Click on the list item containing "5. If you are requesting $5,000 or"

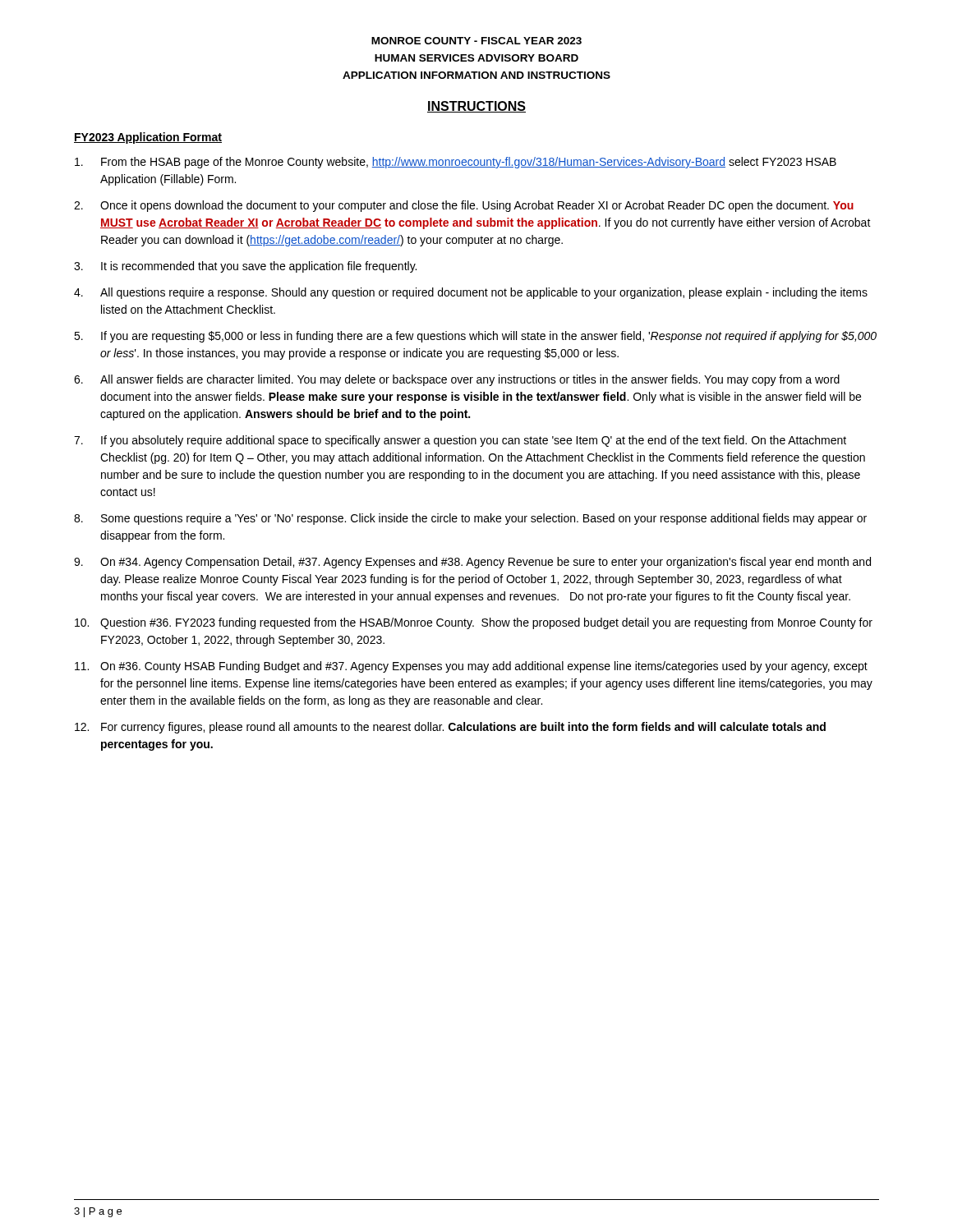tap(476, 345)
